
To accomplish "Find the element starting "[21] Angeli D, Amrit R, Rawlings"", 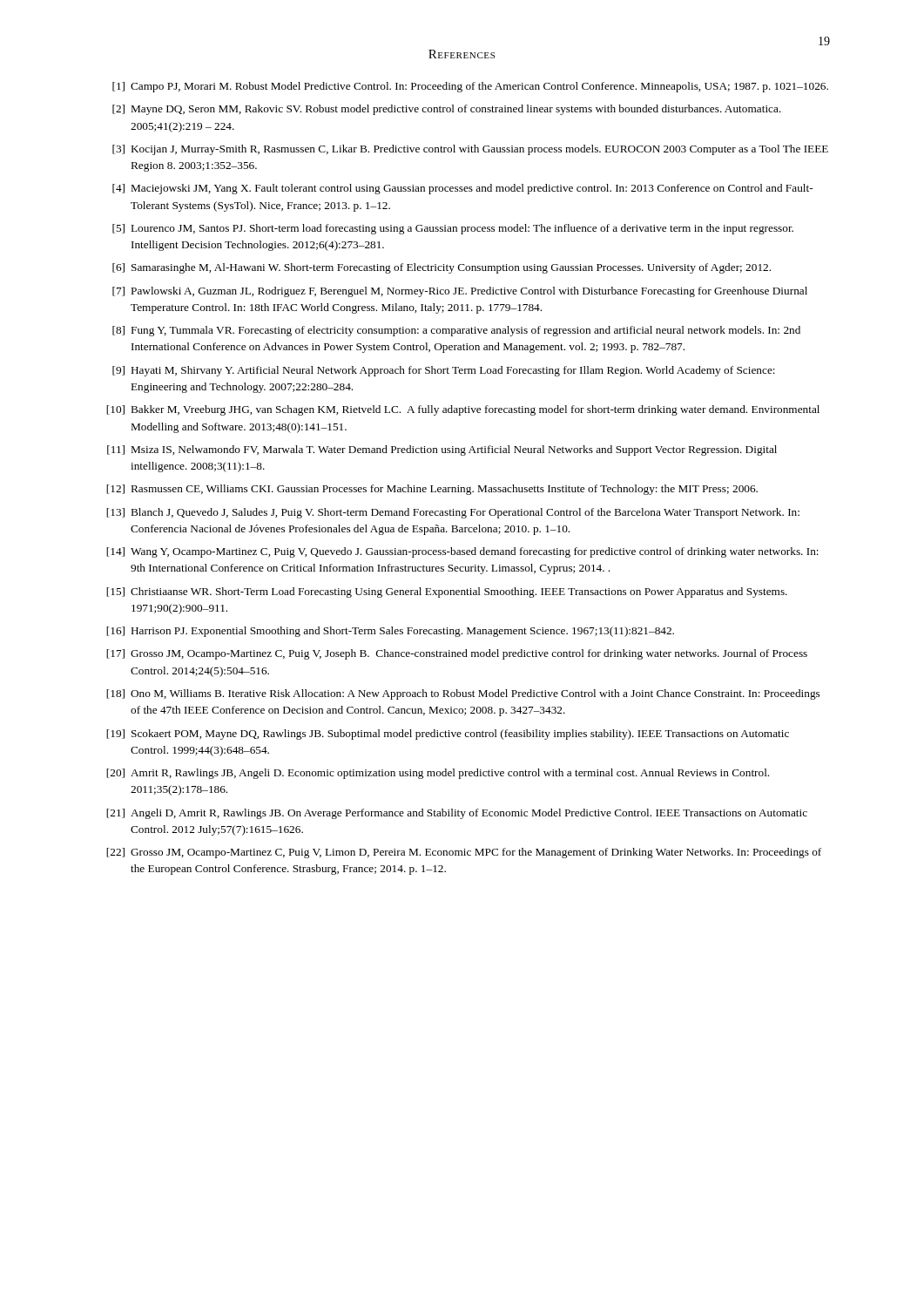I will pos(462,821).
